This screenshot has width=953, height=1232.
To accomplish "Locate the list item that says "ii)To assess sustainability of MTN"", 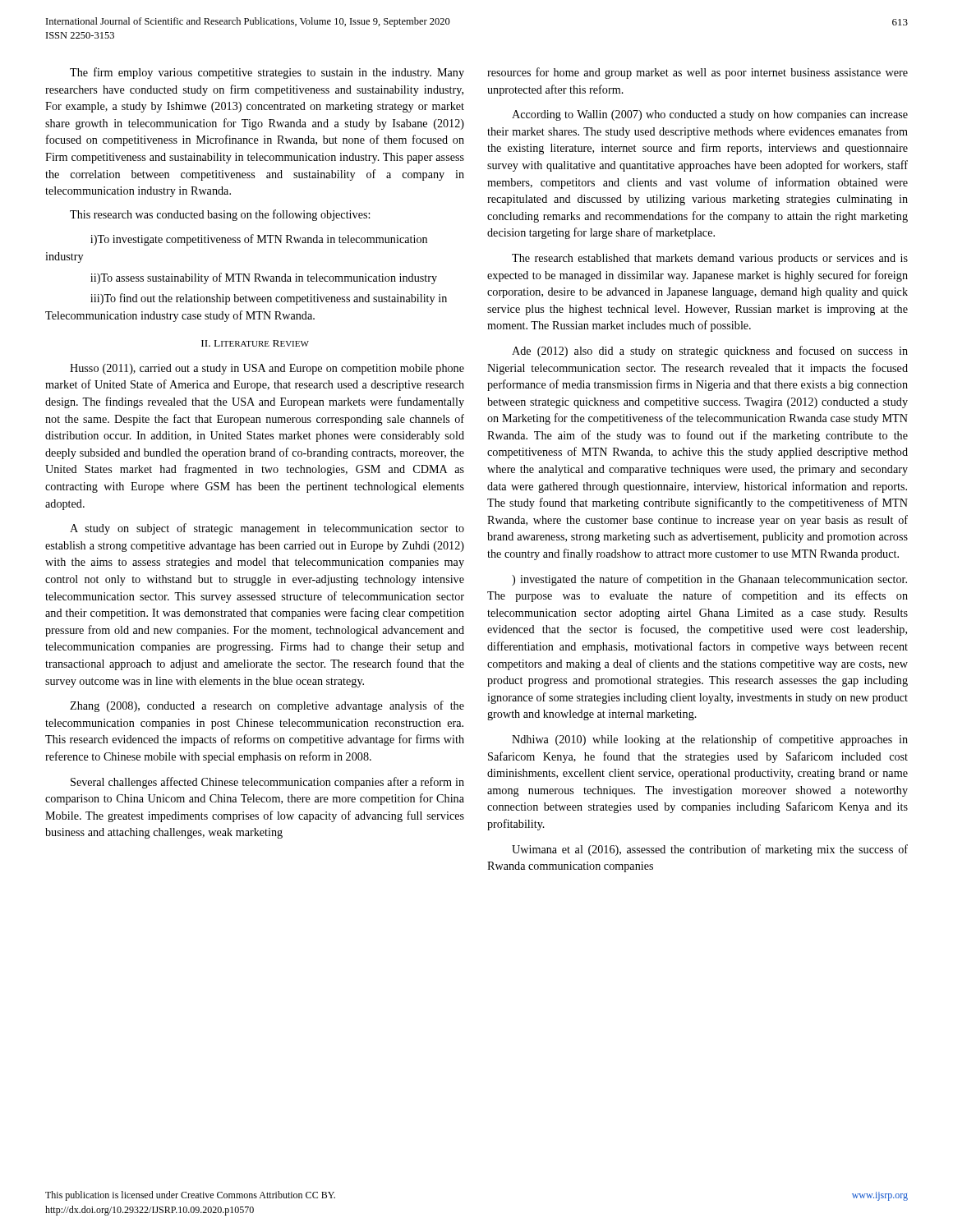I will (x=253, y=277).
